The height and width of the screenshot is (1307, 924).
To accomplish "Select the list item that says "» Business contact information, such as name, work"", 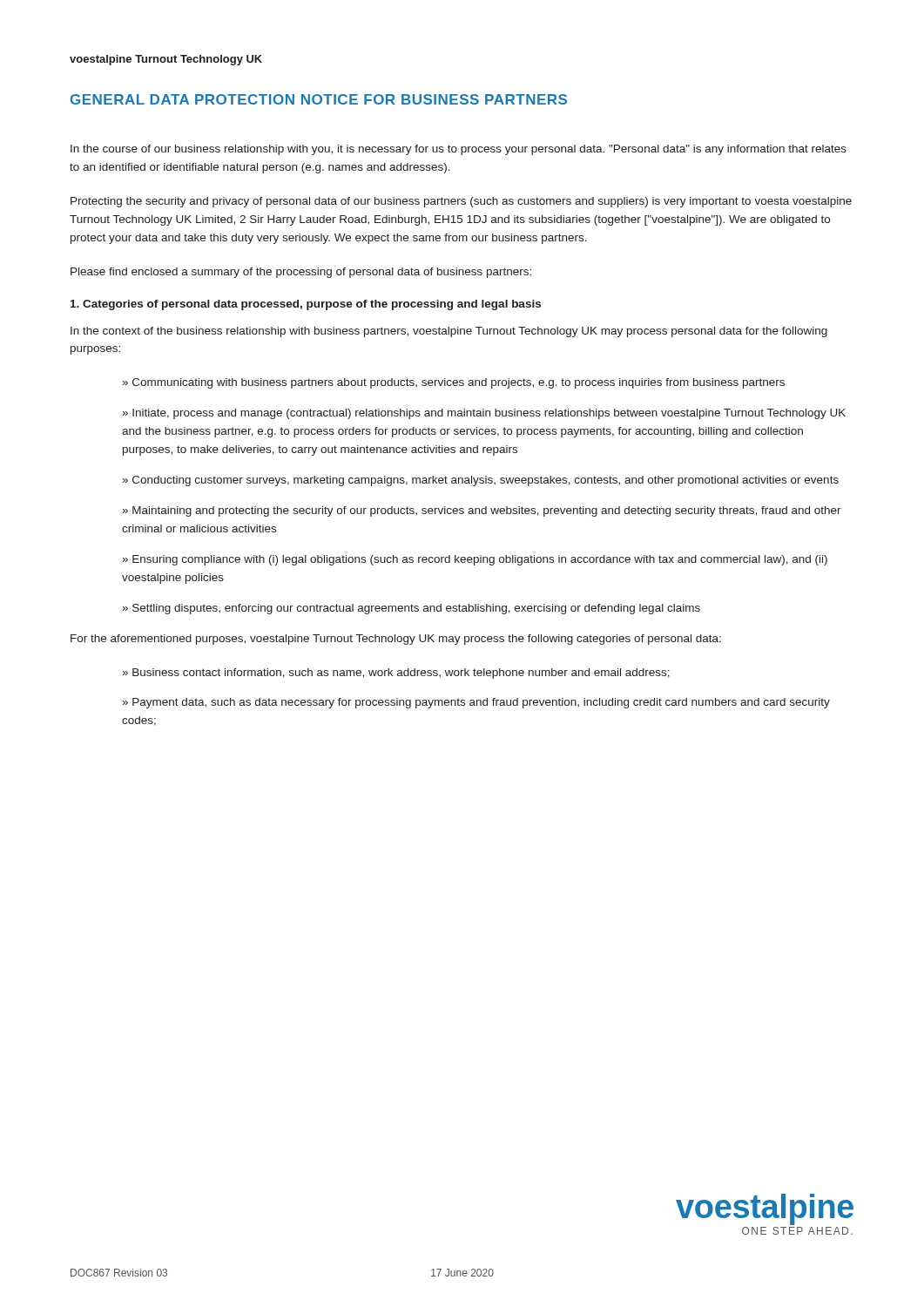I will 396,672.
